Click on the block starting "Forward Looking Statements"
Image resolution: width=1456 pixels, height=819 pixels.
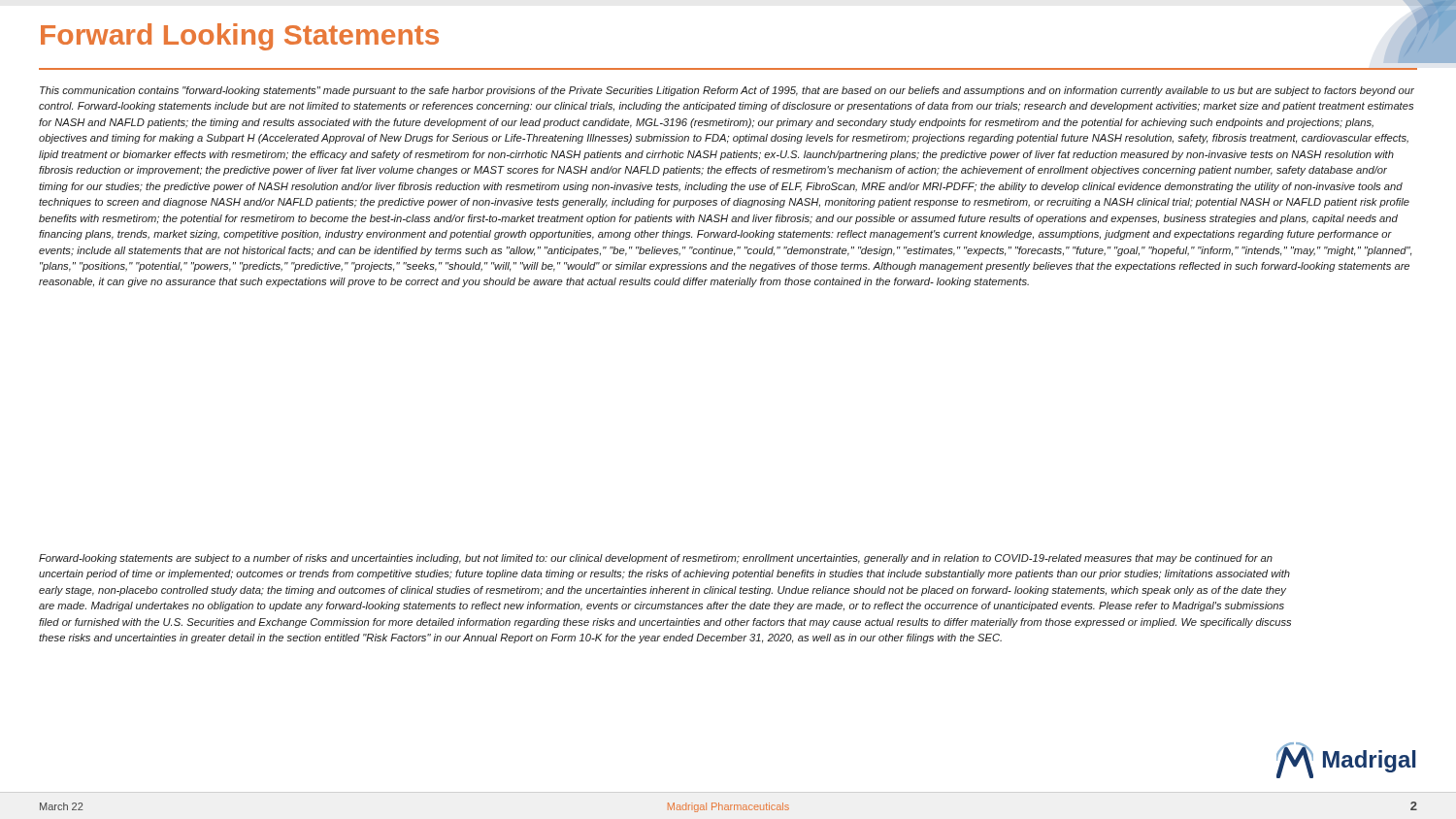(379, 35)
